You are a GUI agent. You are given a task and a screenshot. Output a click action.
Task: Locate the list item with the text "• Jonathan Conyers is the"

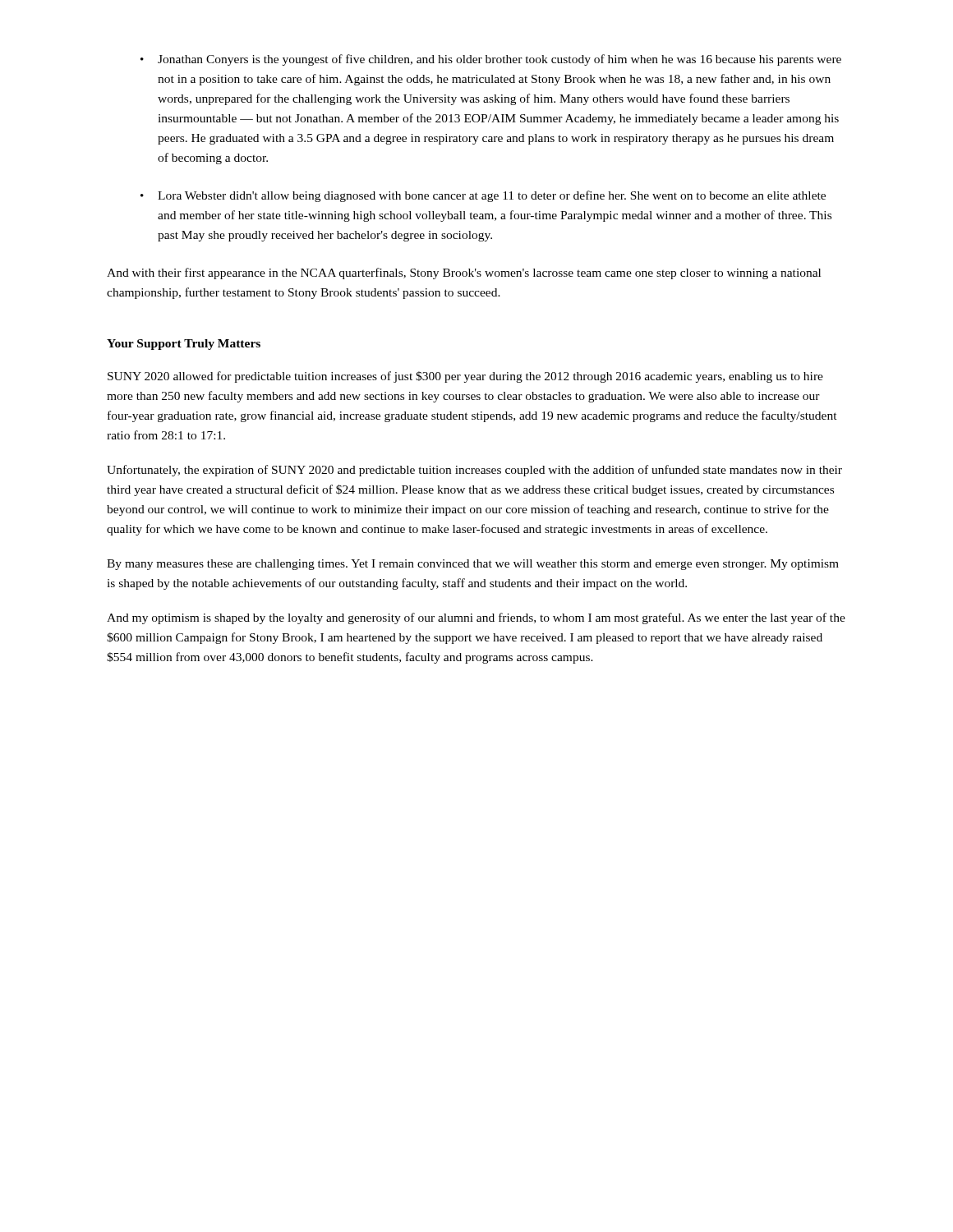(493, 108)
